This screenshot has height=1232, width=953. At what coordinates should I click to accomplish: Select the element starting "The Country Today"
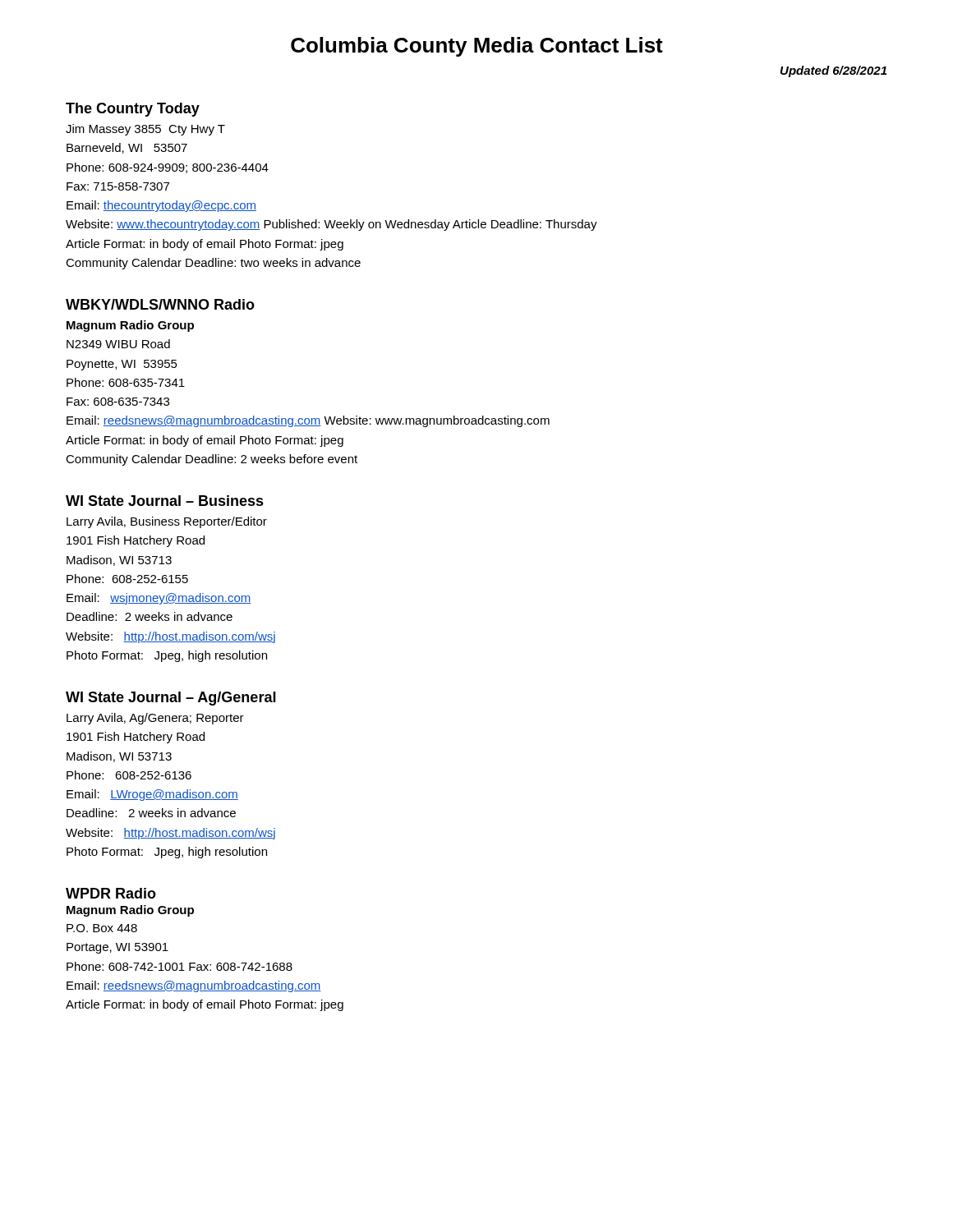[x=133, y=108]
